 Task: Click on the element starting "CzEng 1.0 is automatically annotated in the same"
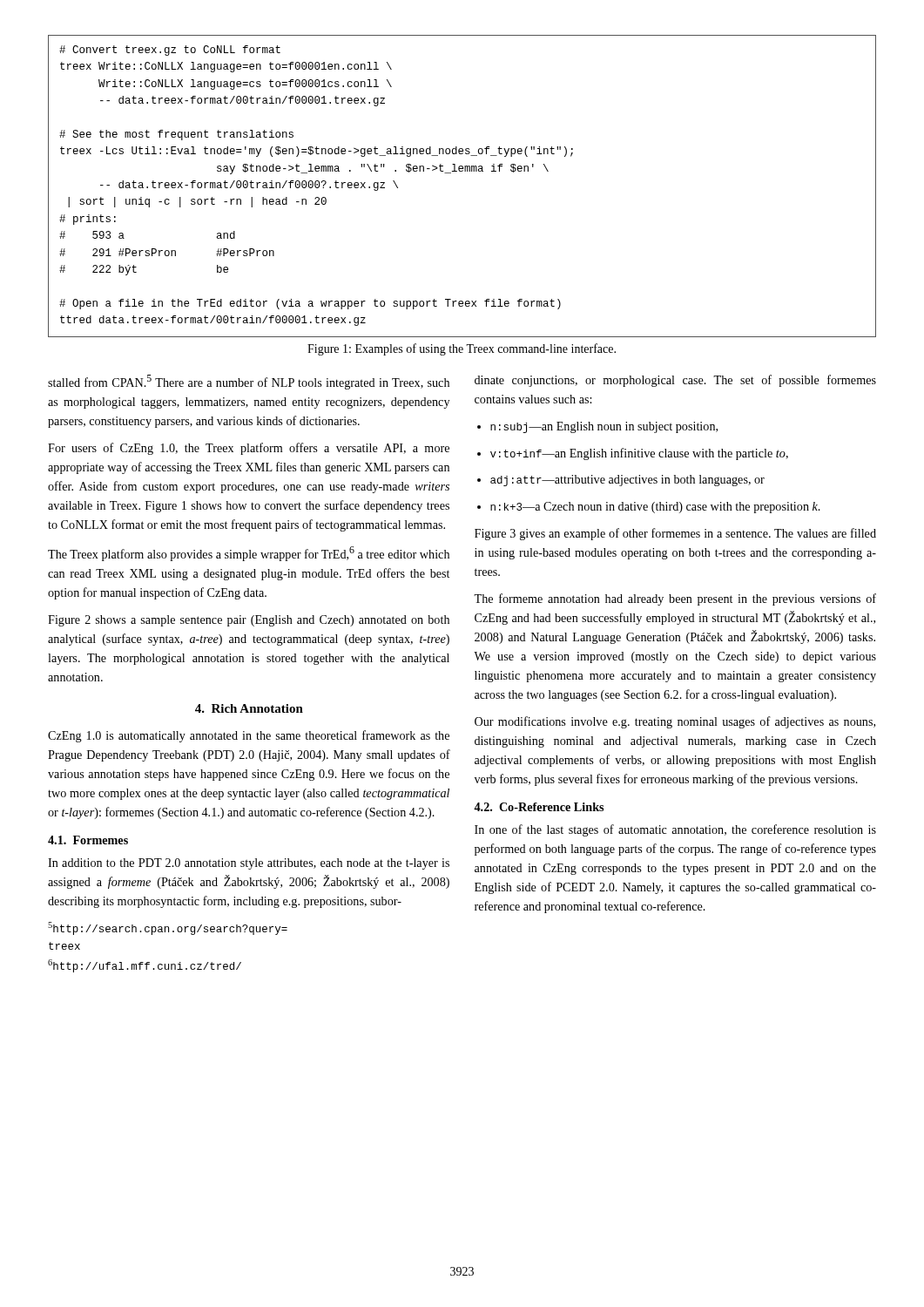point(249,774)
